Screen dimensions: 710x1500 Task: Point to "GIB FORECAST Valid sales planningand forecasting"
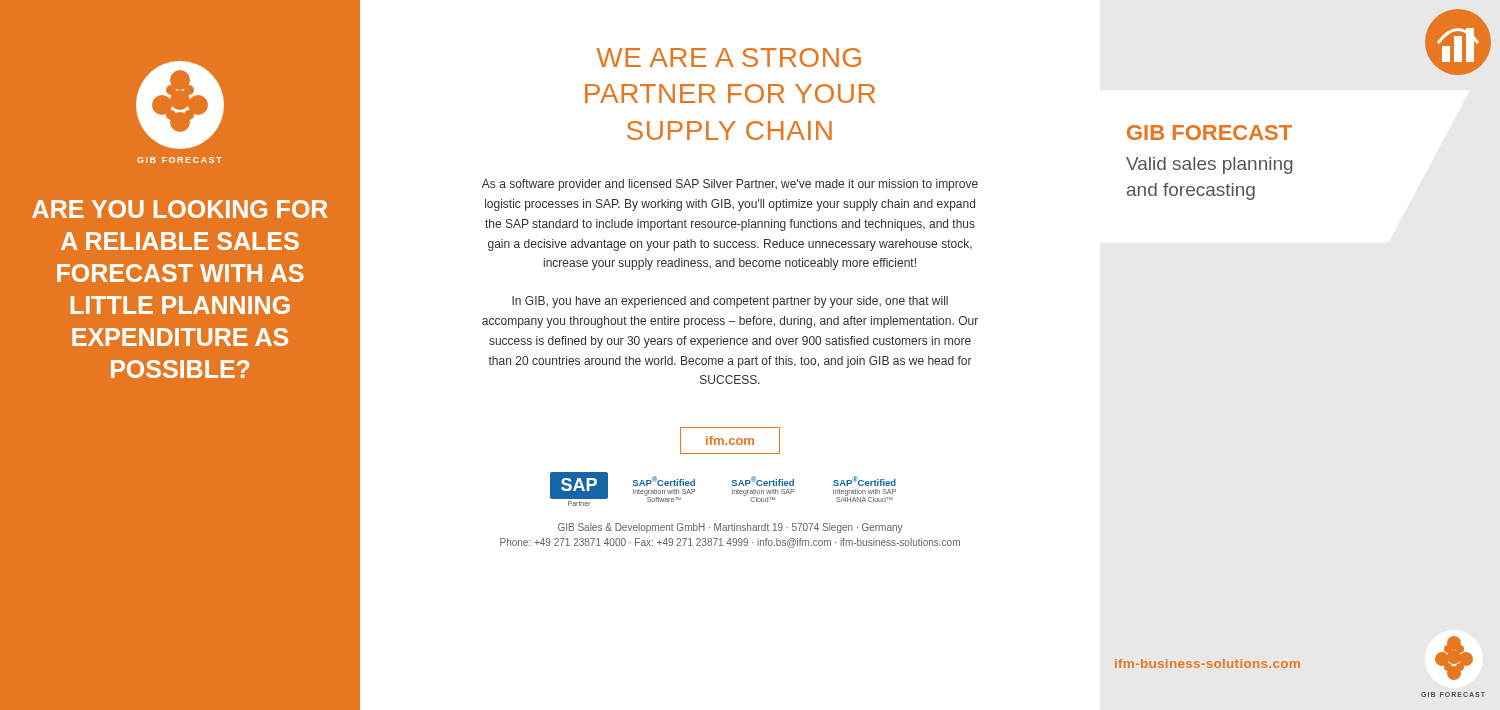(x=1283, y=161)
